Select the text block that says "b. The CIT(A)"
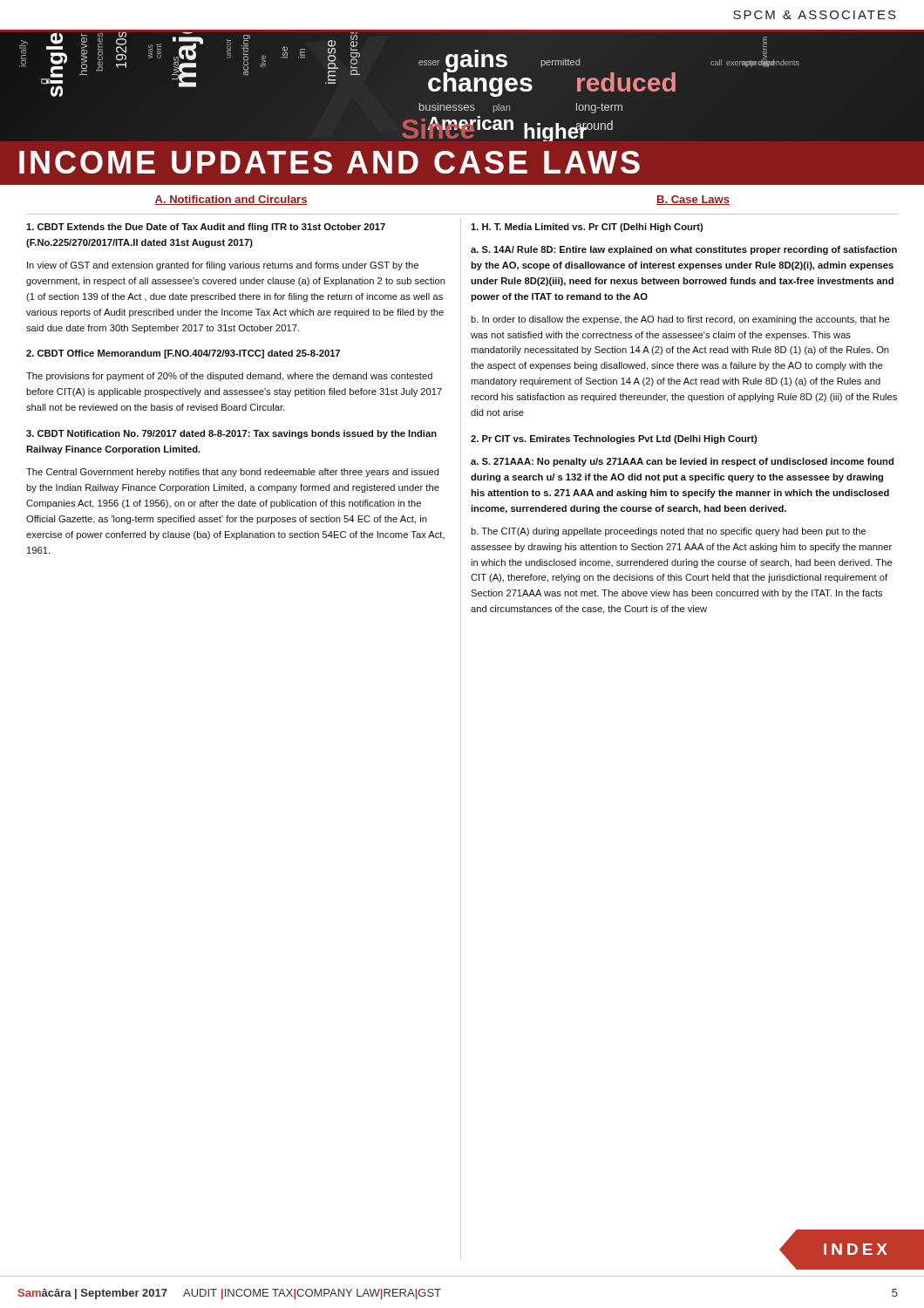The width and height of the screenshot is (924, 1308). click(x=681, y=570)
